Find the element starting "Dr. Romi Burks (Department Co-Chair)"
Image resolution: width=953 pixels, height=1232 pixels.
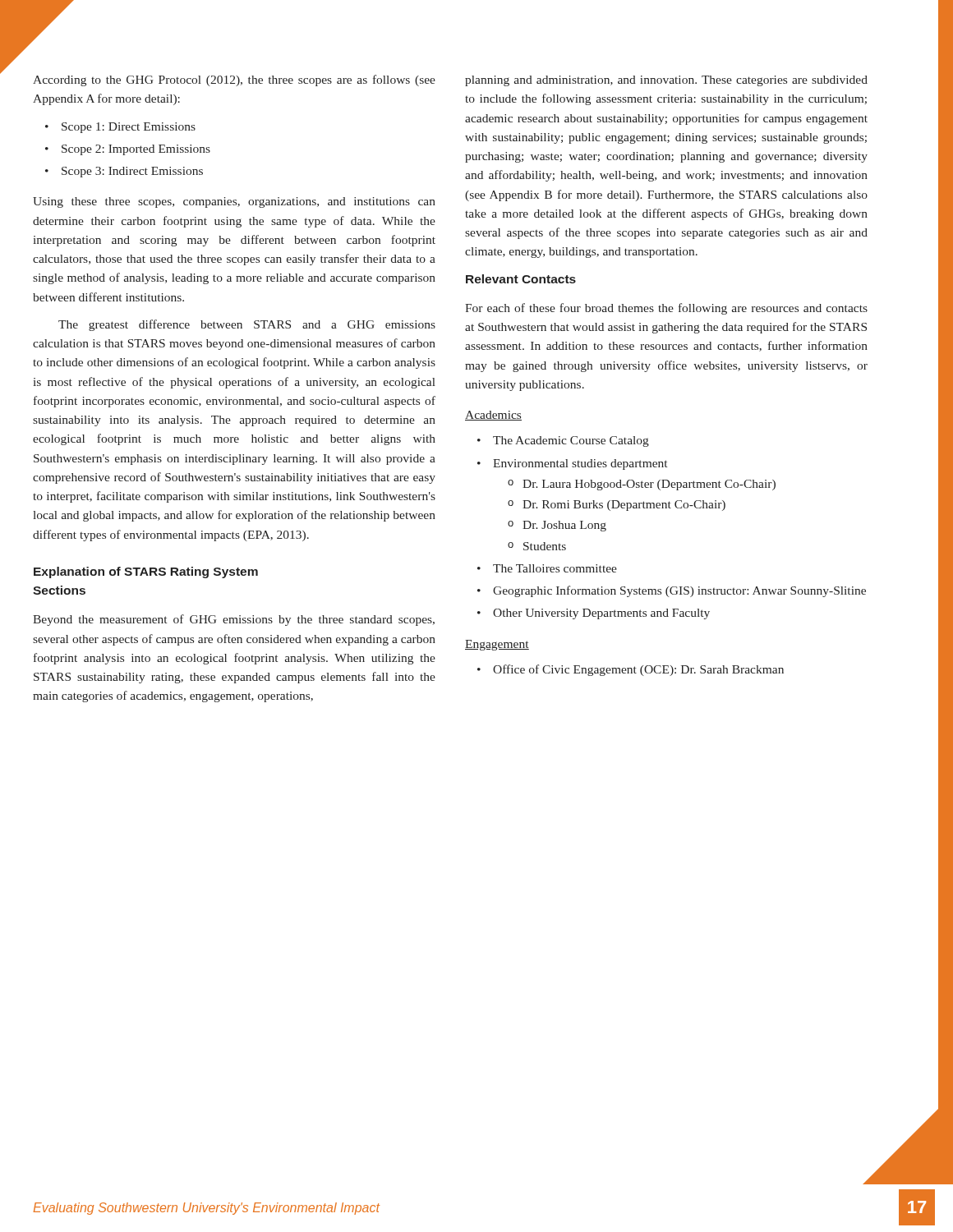pos(624,504)
